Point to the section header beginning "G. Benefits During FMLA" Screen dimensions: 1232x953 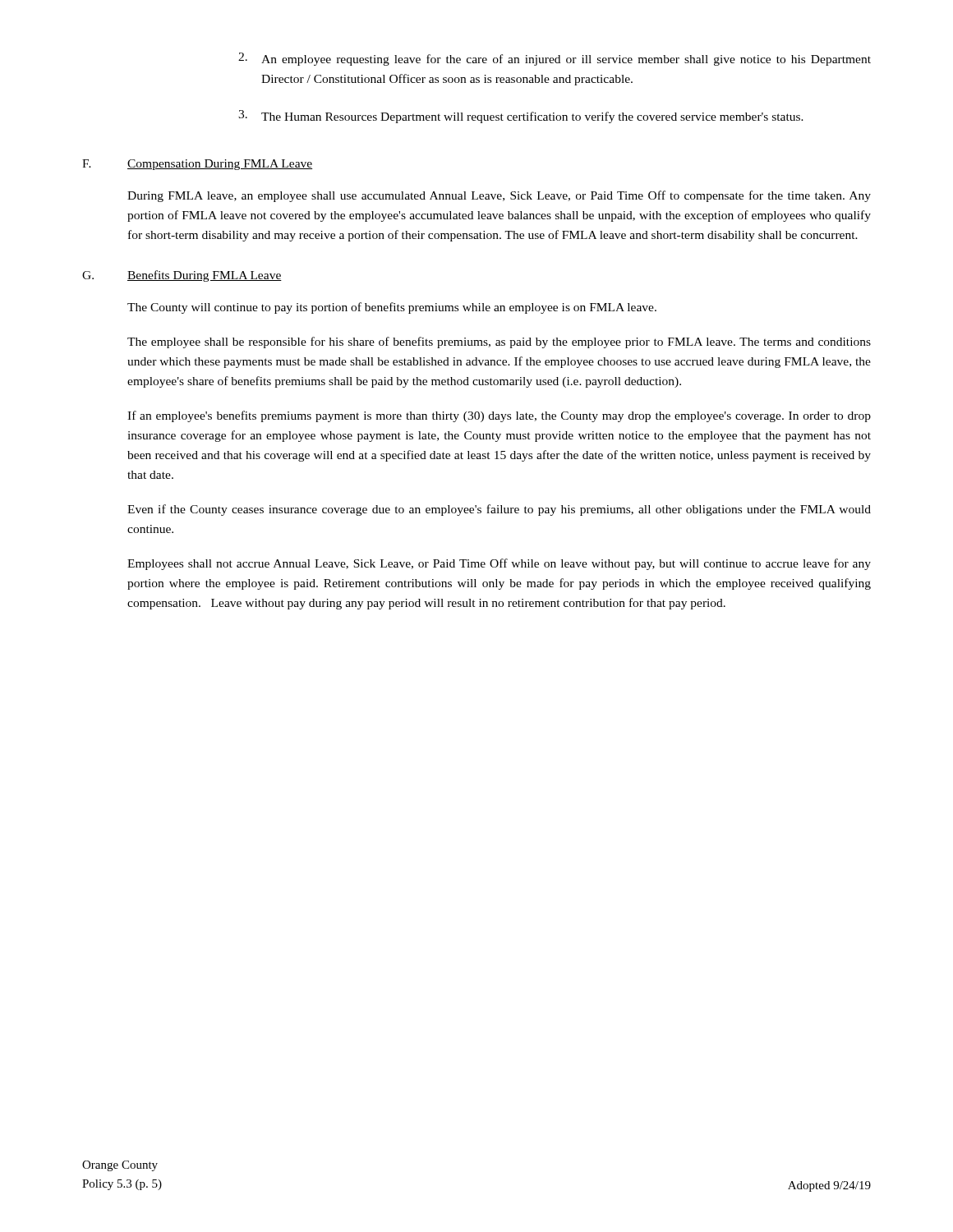(182, 275)
